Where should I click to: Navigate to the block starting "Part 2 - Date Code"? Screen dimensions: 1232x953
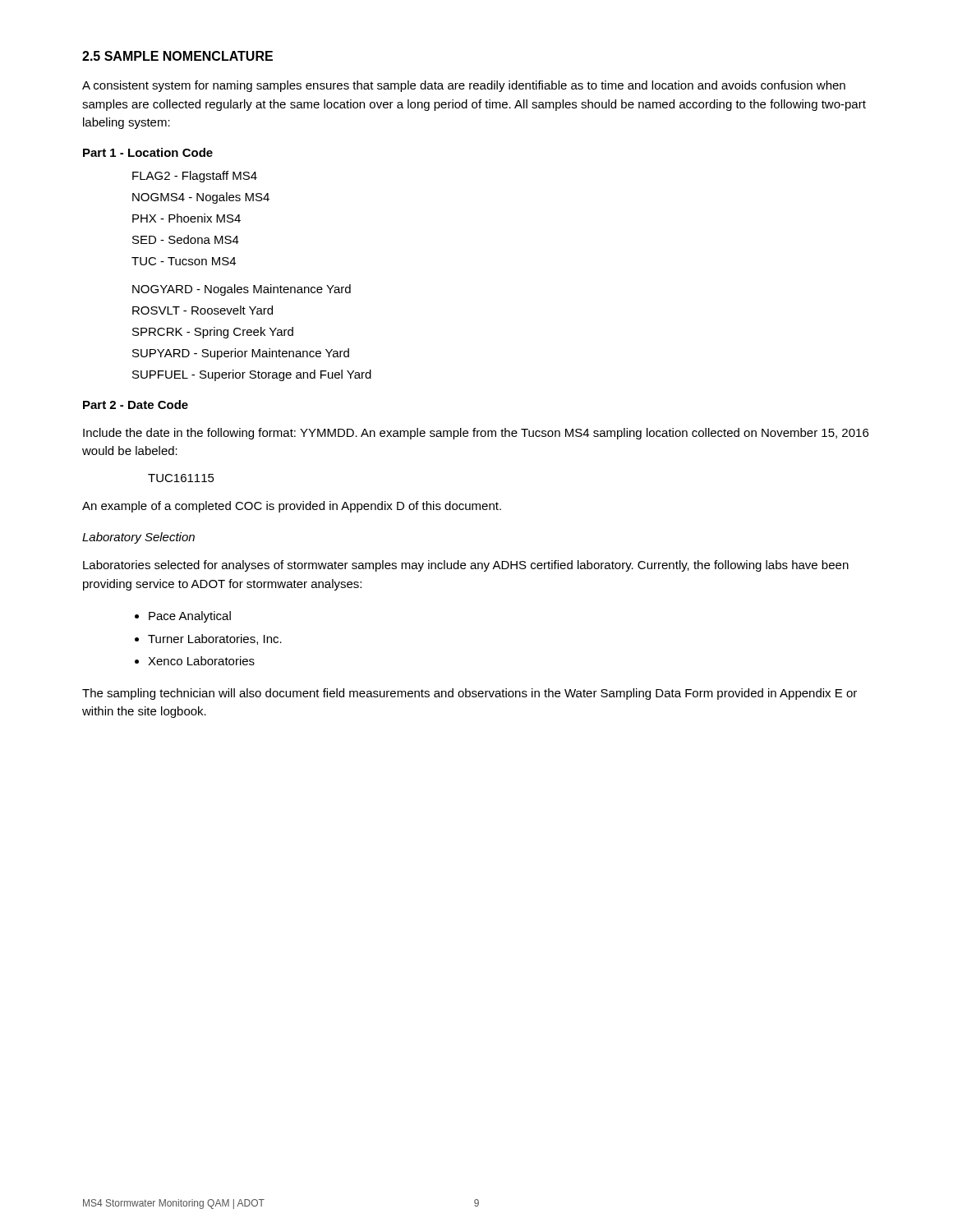[x=136, y=405]
